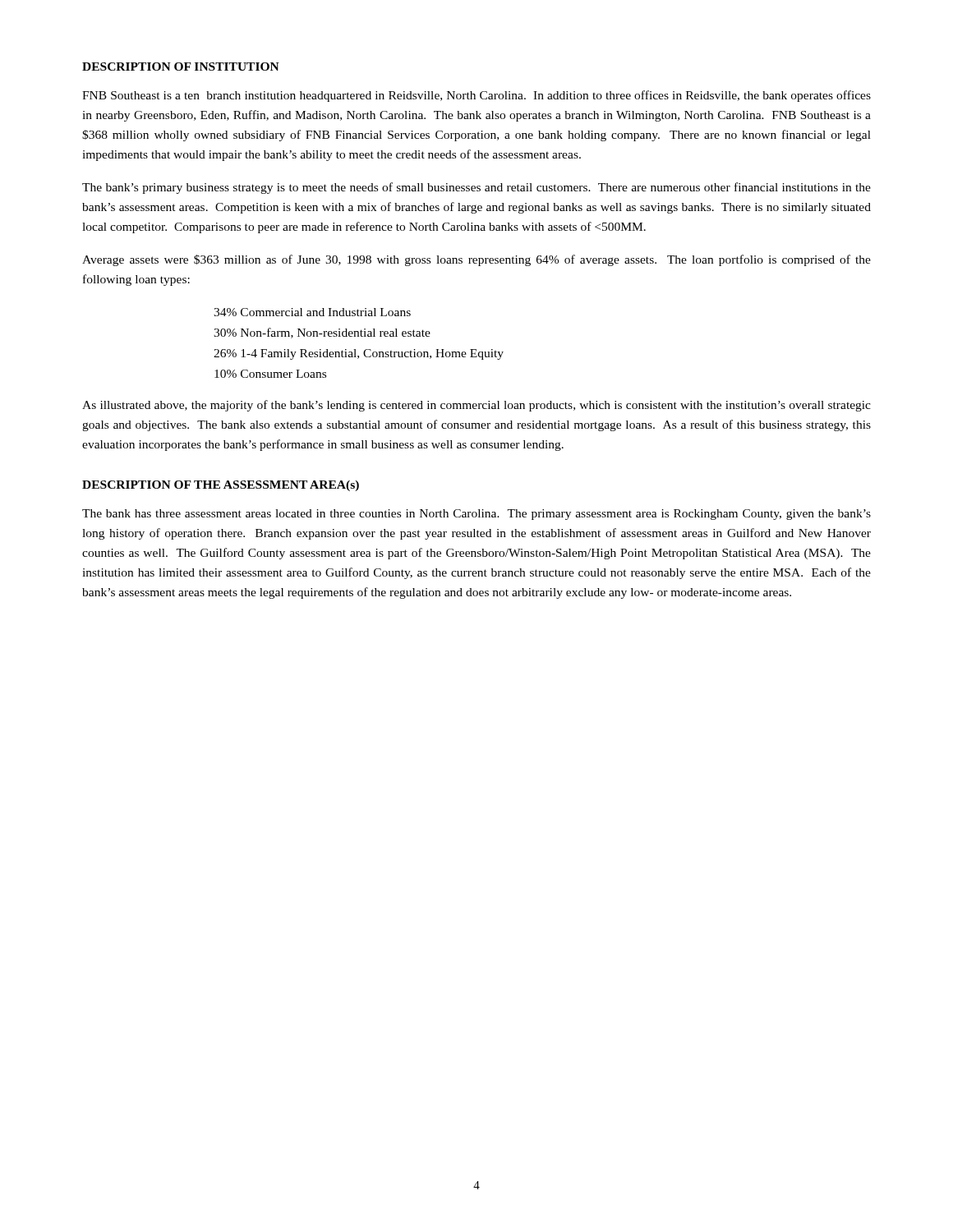Point to the block beginning "The bank’s primary business strategy is to meet"

pos(476,207)
